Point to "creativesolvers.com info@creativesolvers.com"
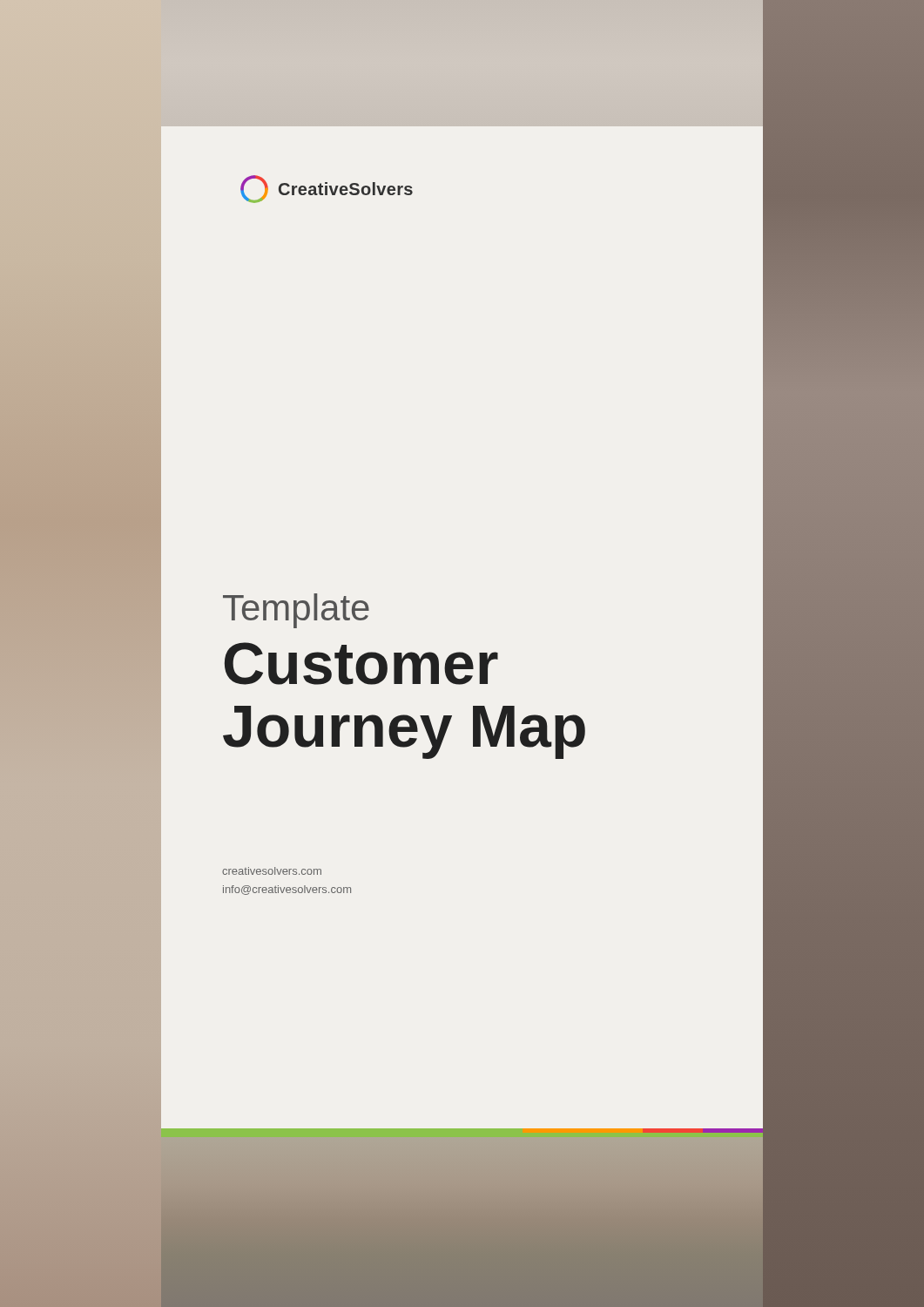 [287, 881]
